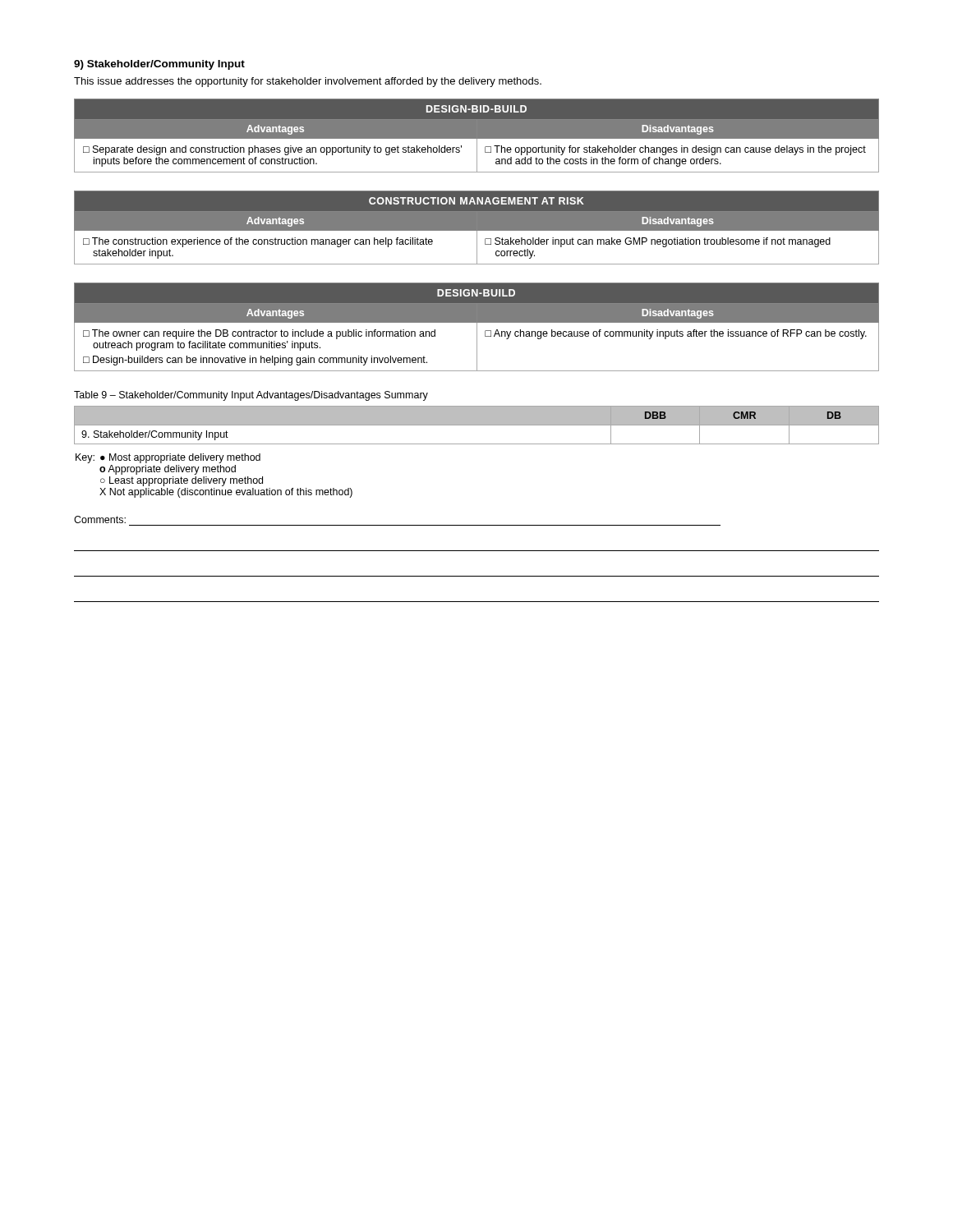Navigate to the block starting "9) Stakeholder/Community Input"
The image size is (953, 1232).
(x=159, y=64)
